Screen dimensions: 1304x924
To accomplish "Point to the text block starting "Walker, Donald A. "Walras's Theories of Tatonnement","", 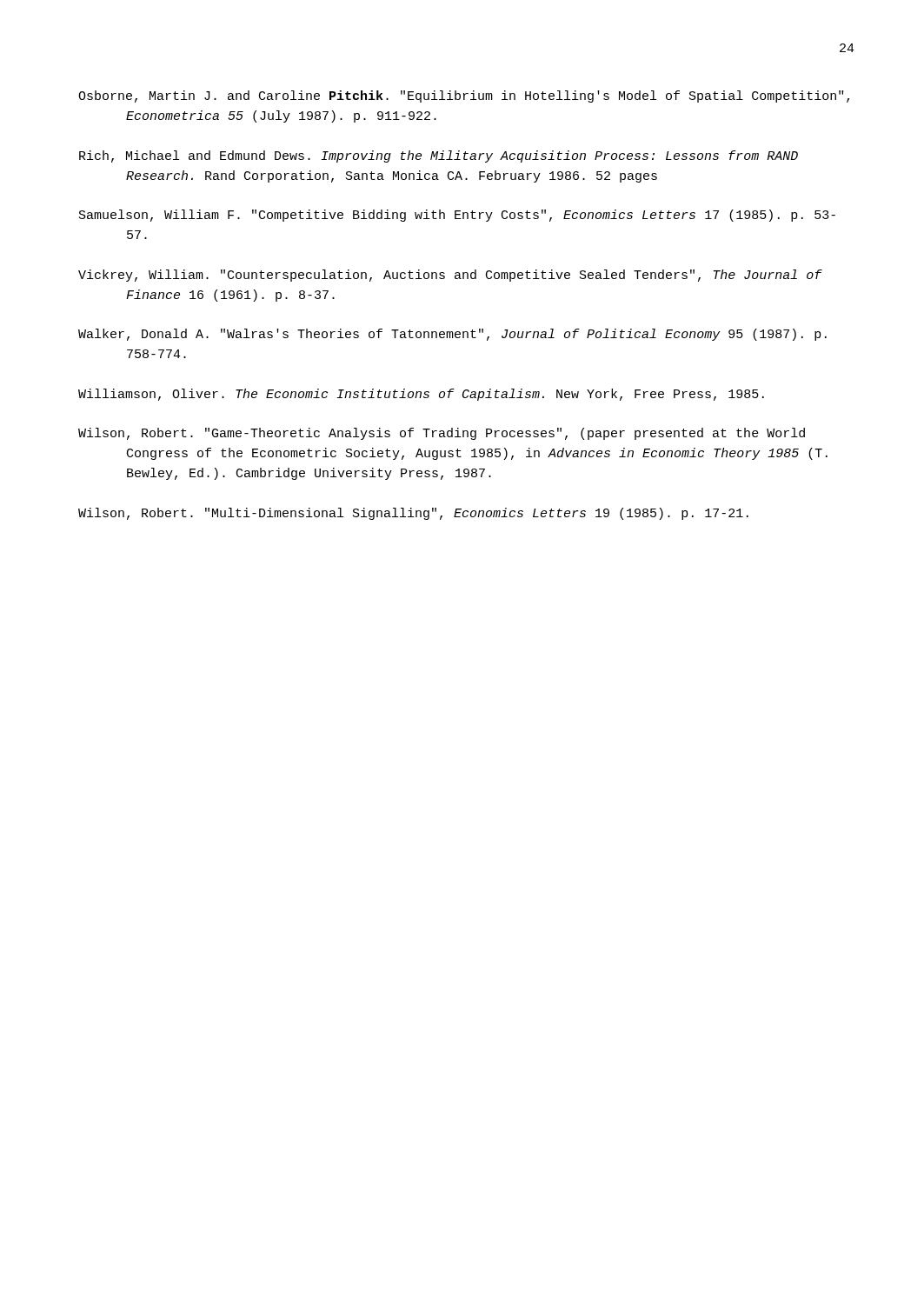I will 466,345.
